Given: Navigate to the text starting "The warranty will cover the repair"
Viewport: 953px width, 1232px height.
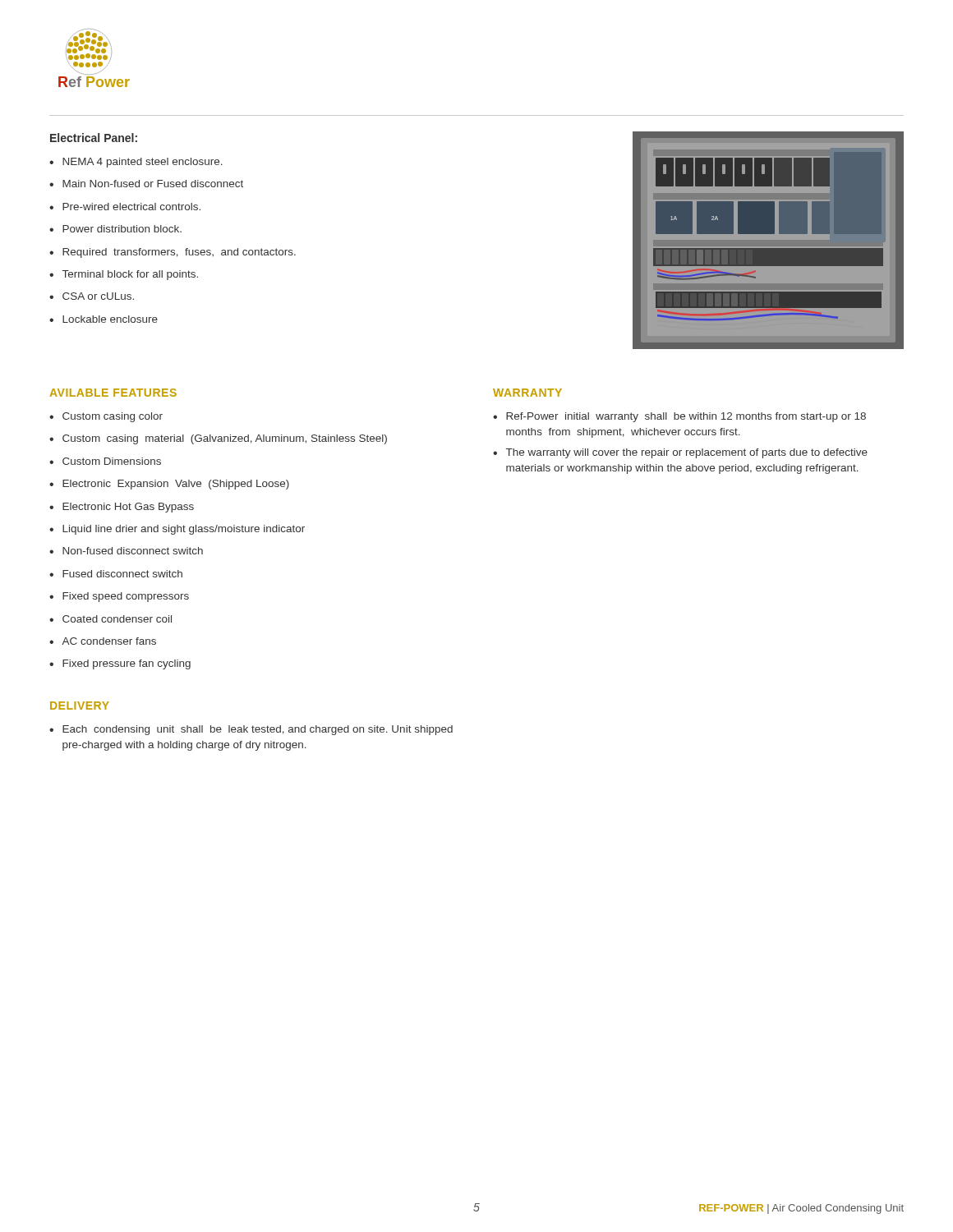Looking at the screenshot, I should tap(687, 460).
